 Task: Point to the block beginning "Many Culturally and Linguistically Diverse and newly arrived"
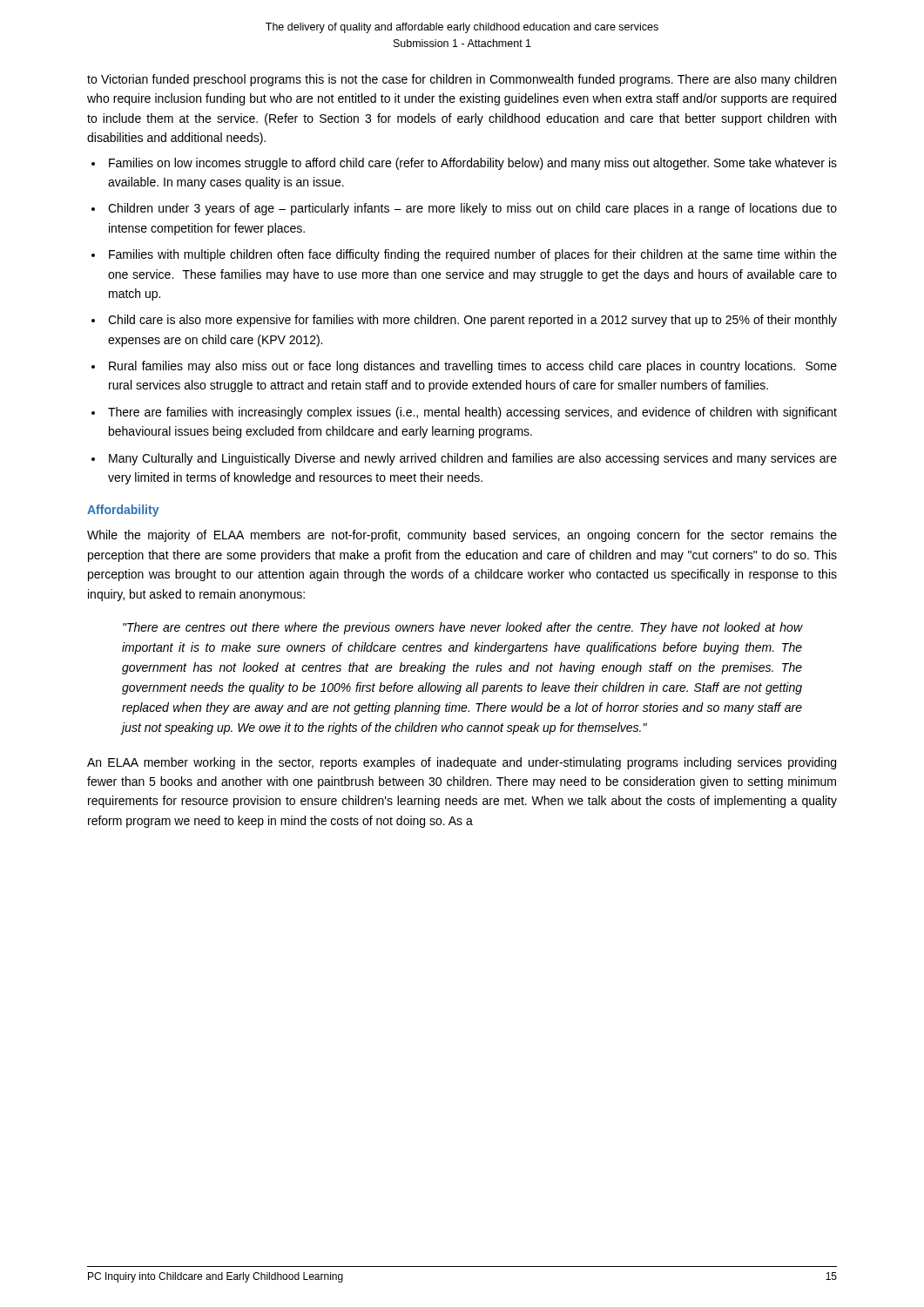pyautogui.click(x=472, y=468)
